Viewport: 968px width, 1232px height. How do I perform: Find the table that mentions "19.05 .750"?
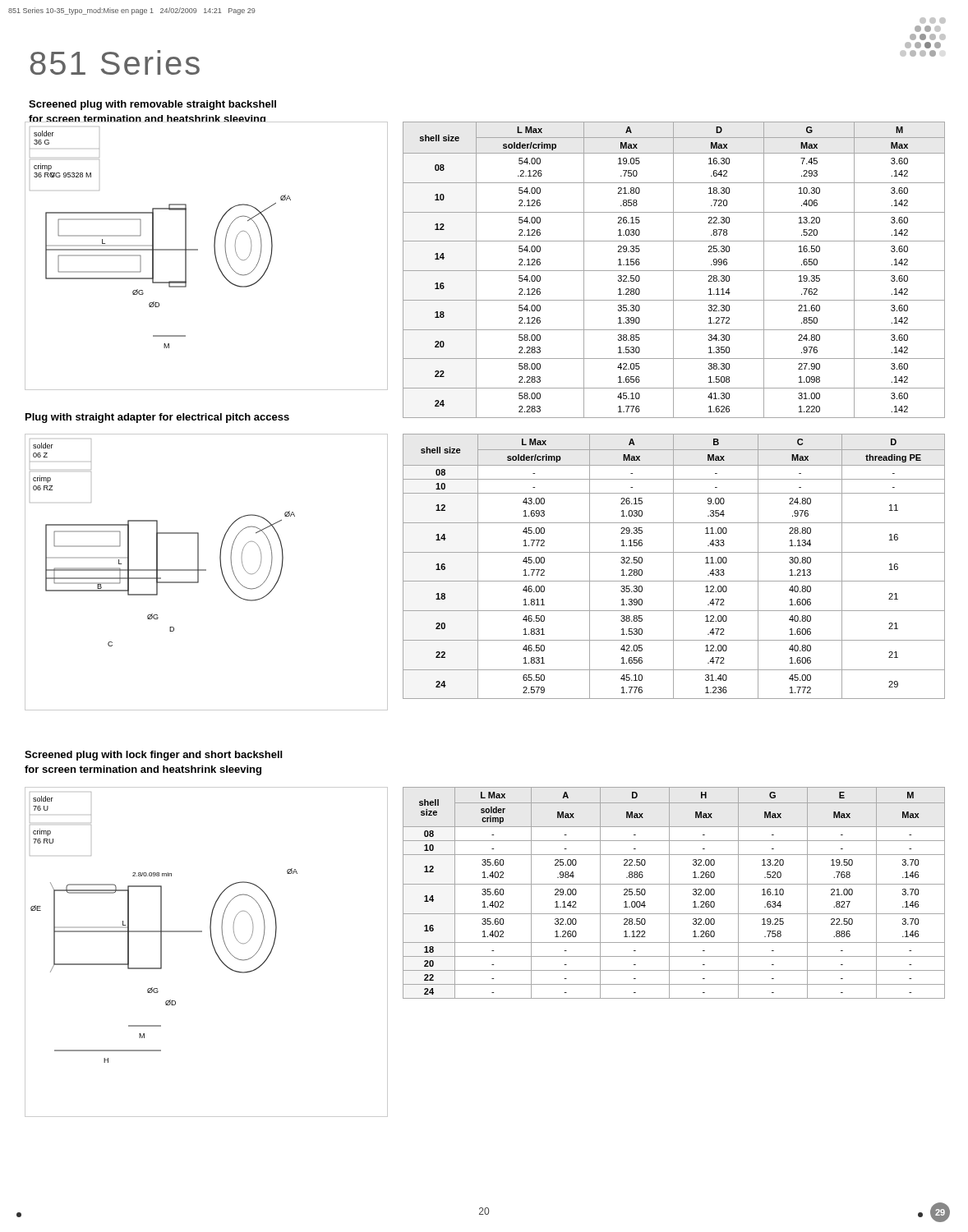coord(674,270)
